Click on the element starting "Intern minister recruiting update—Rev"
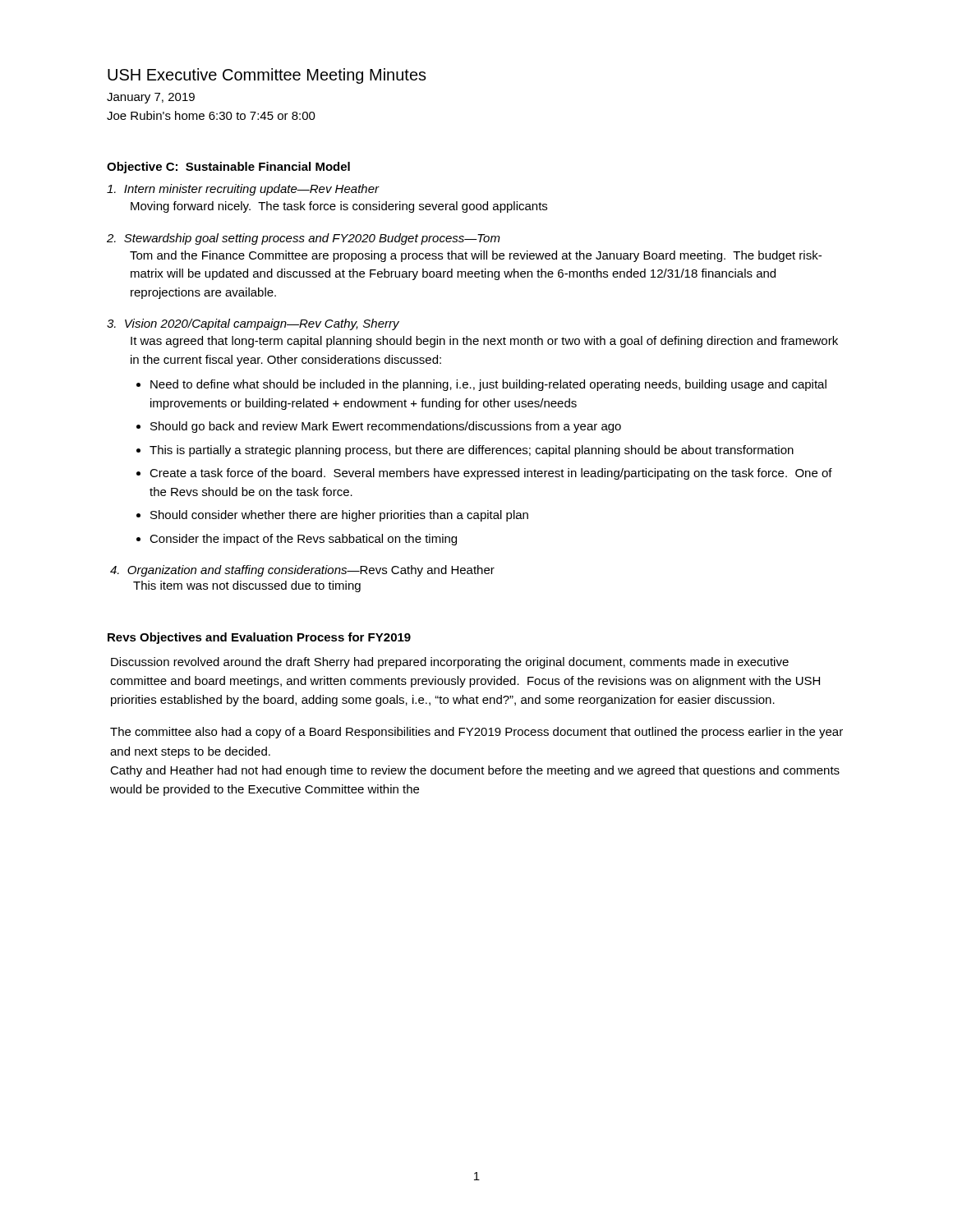Viewport: 953px width, 1232px height. pos(476,199)
